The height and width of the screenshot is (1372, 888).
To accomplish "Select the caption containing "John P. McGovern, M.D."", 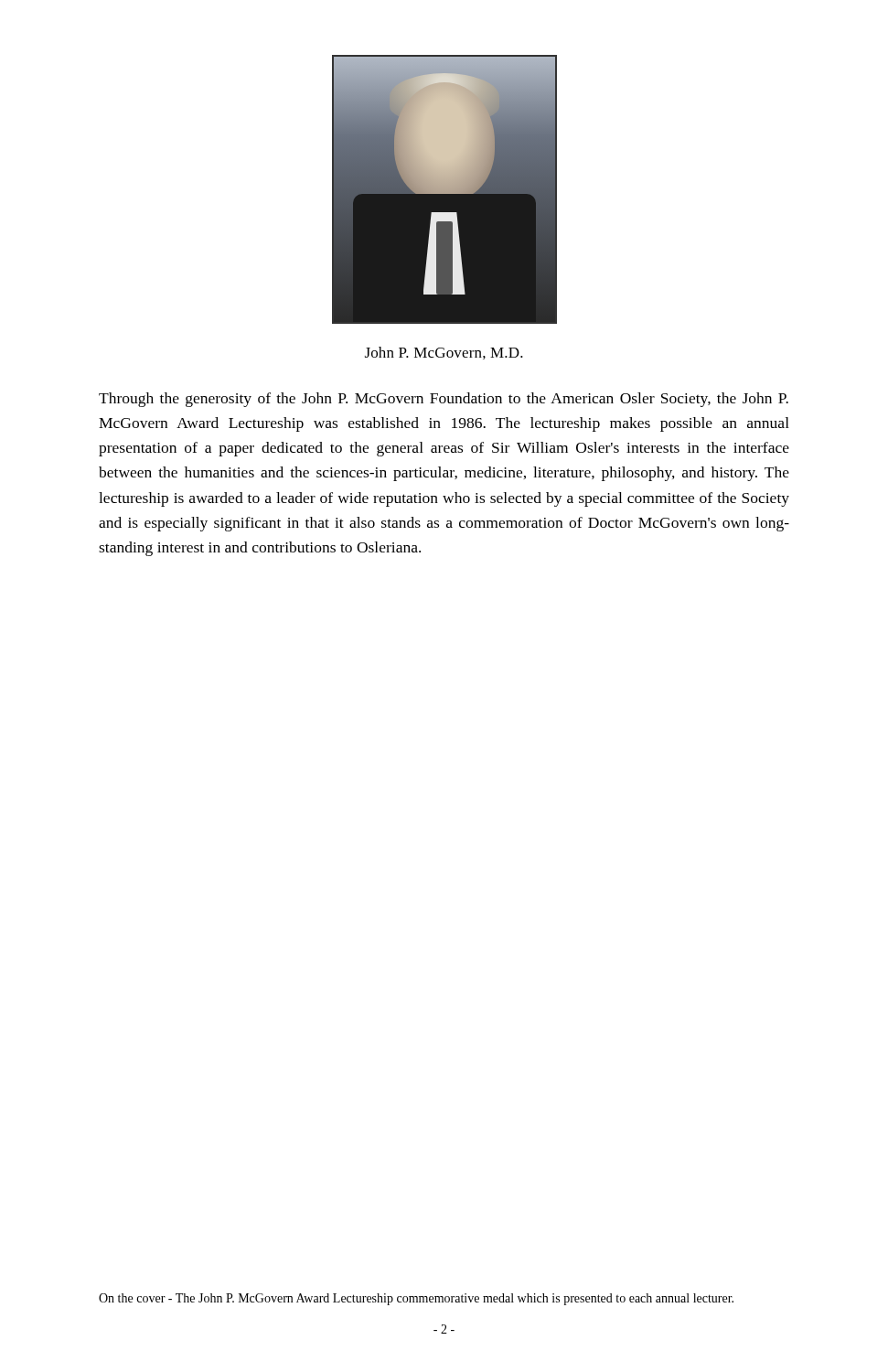I will coord(444,353).
